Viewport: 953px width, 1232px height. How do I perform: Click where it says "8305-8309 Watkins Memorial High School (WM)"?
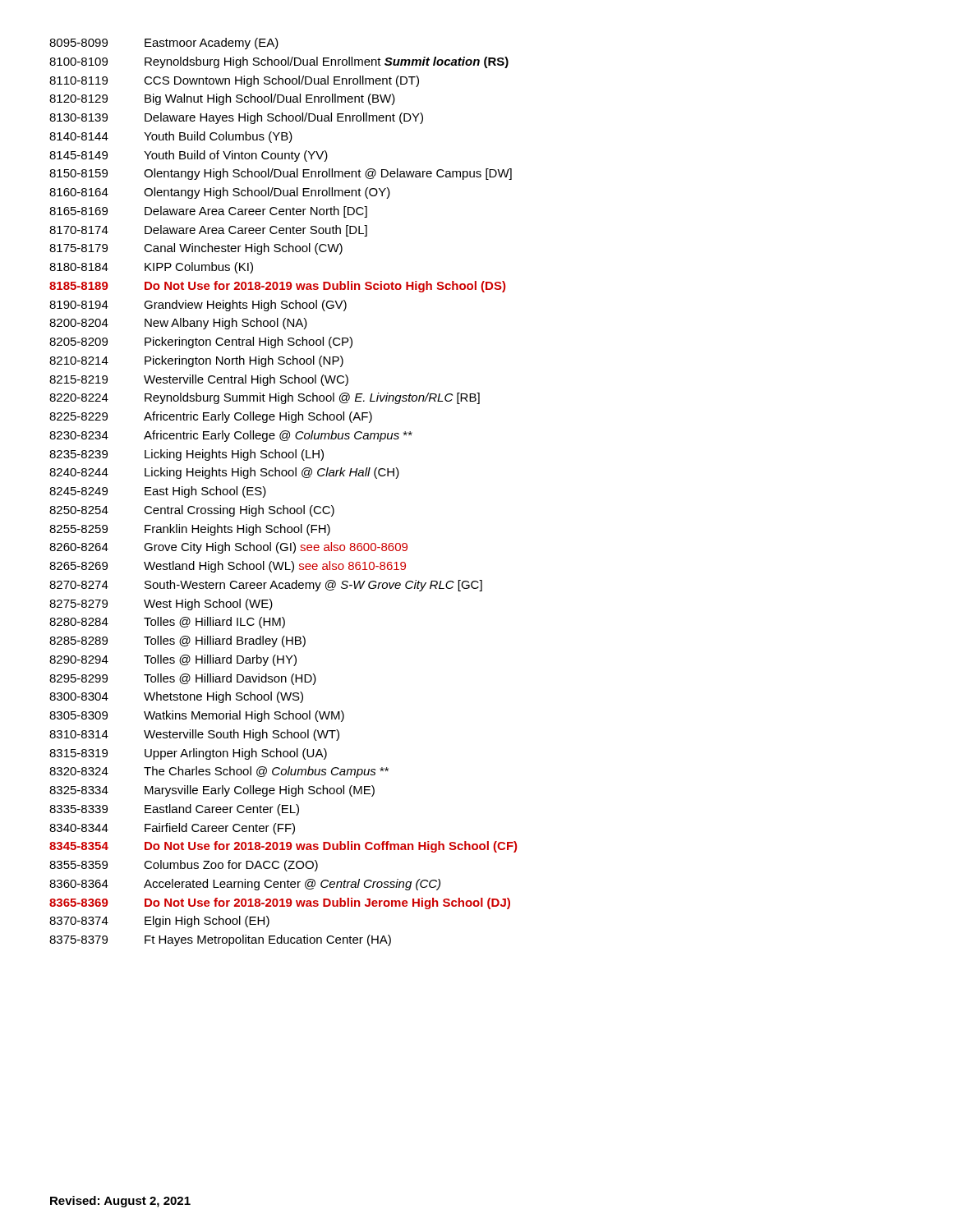pyautogui.click(x=197, y=715)
